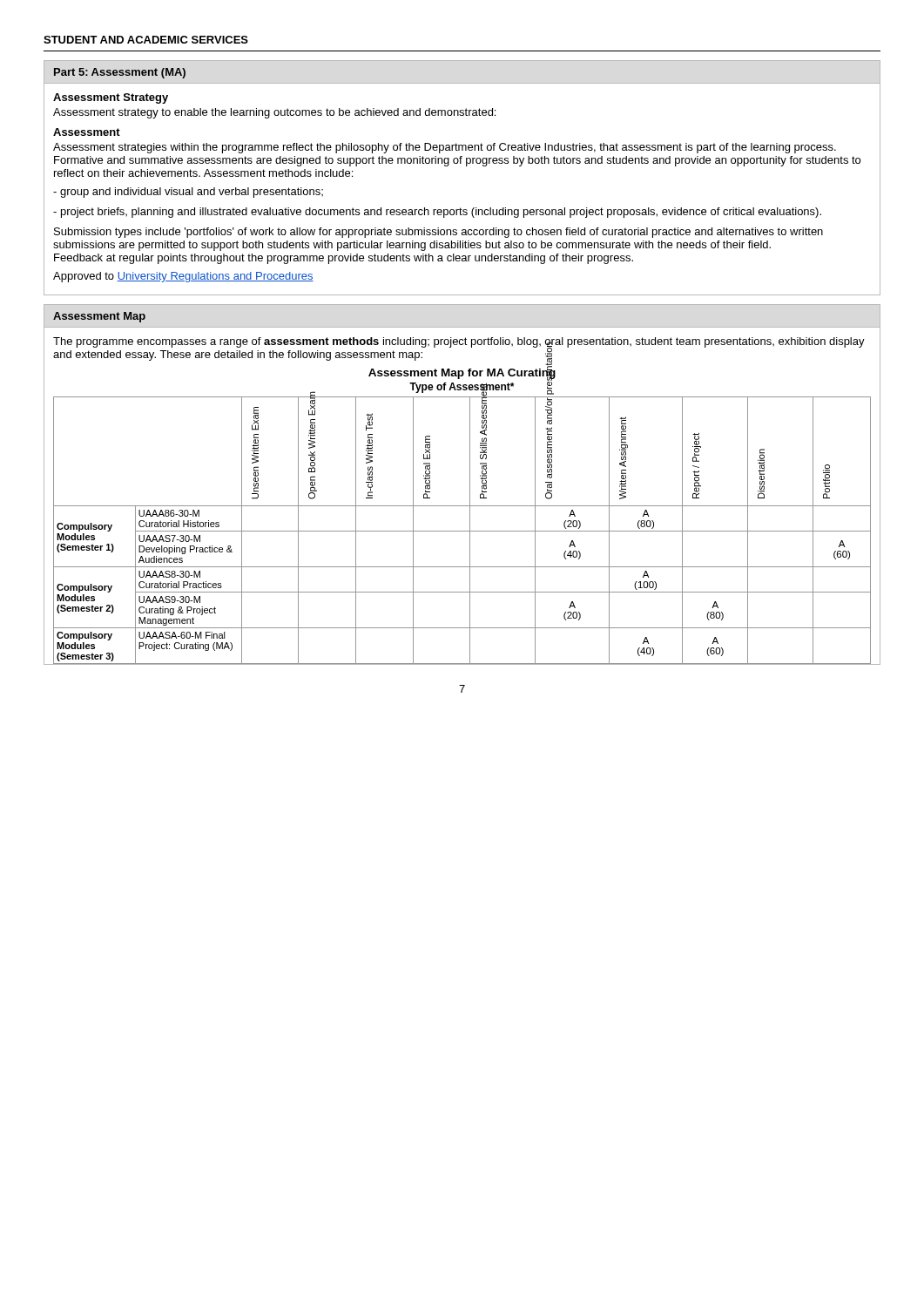
Task: Find the block starting "project briefs, planning and illustrated evaluative documents and"
Action: pyautogui.click(x=438, y=211)
